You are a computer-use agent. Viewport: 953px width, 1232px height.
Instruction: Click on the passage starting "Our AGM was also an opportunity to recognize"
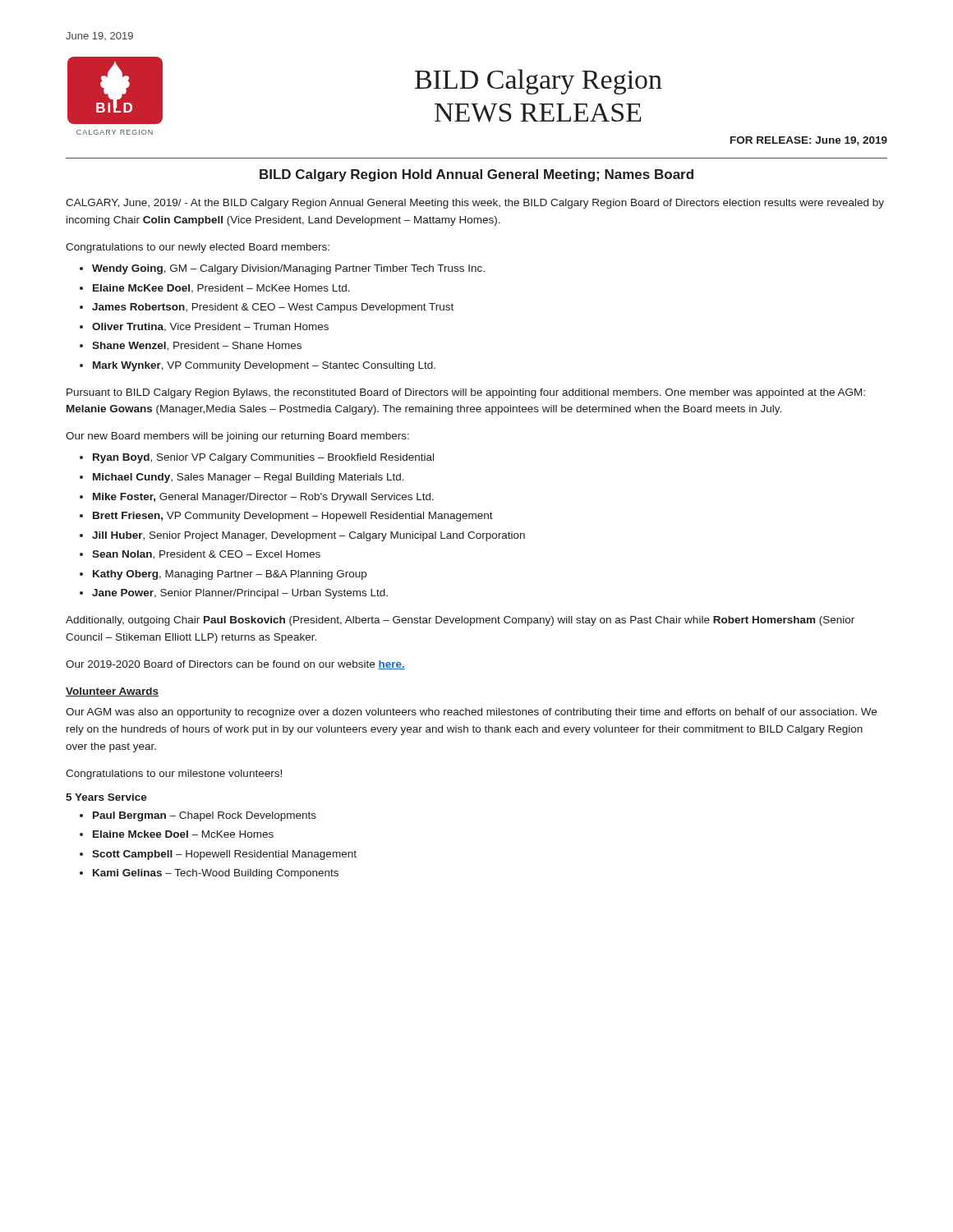click(471, 729)
